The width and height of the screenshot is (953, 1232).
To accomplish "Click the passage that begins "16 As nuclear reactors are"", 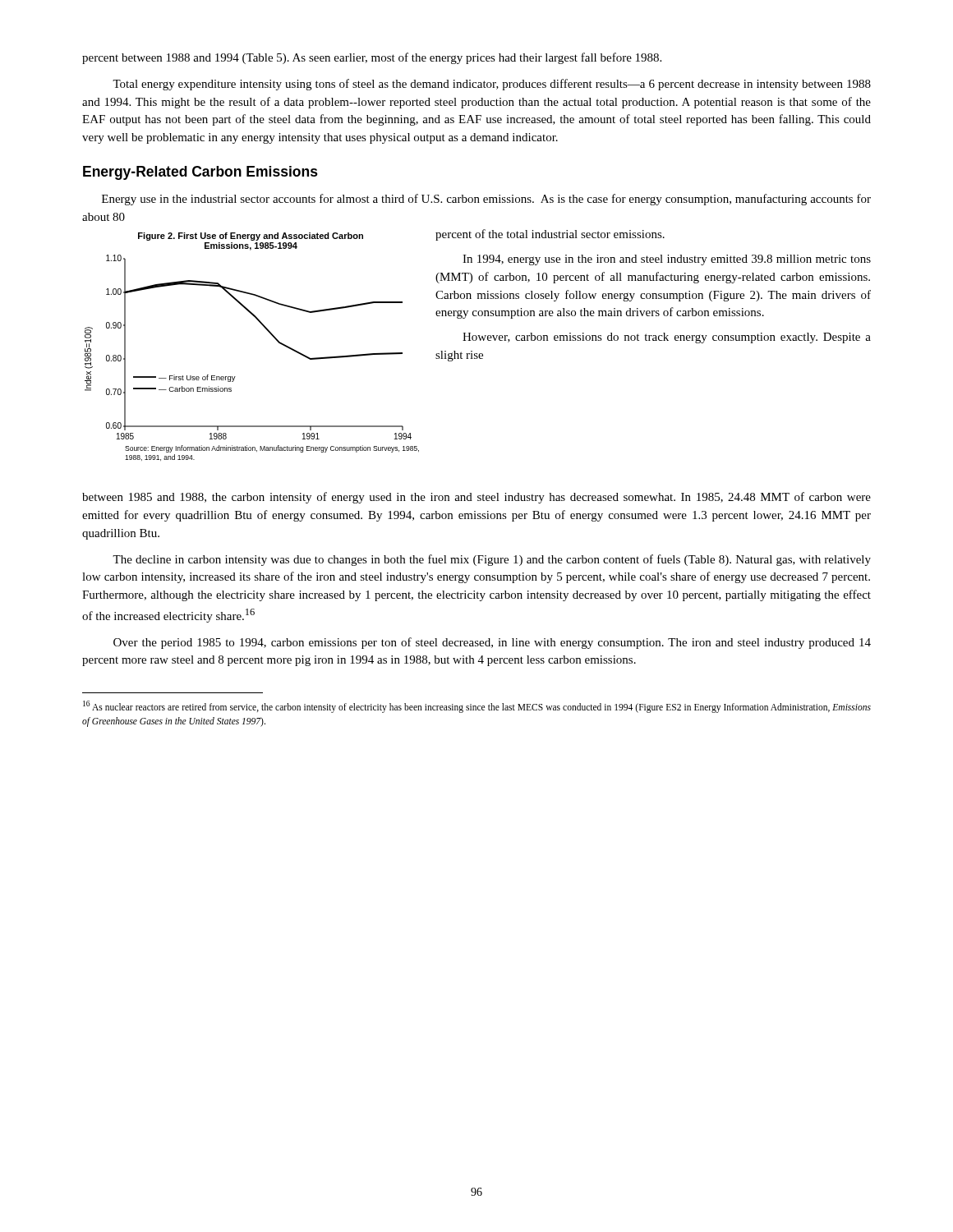I will (476, 713).
